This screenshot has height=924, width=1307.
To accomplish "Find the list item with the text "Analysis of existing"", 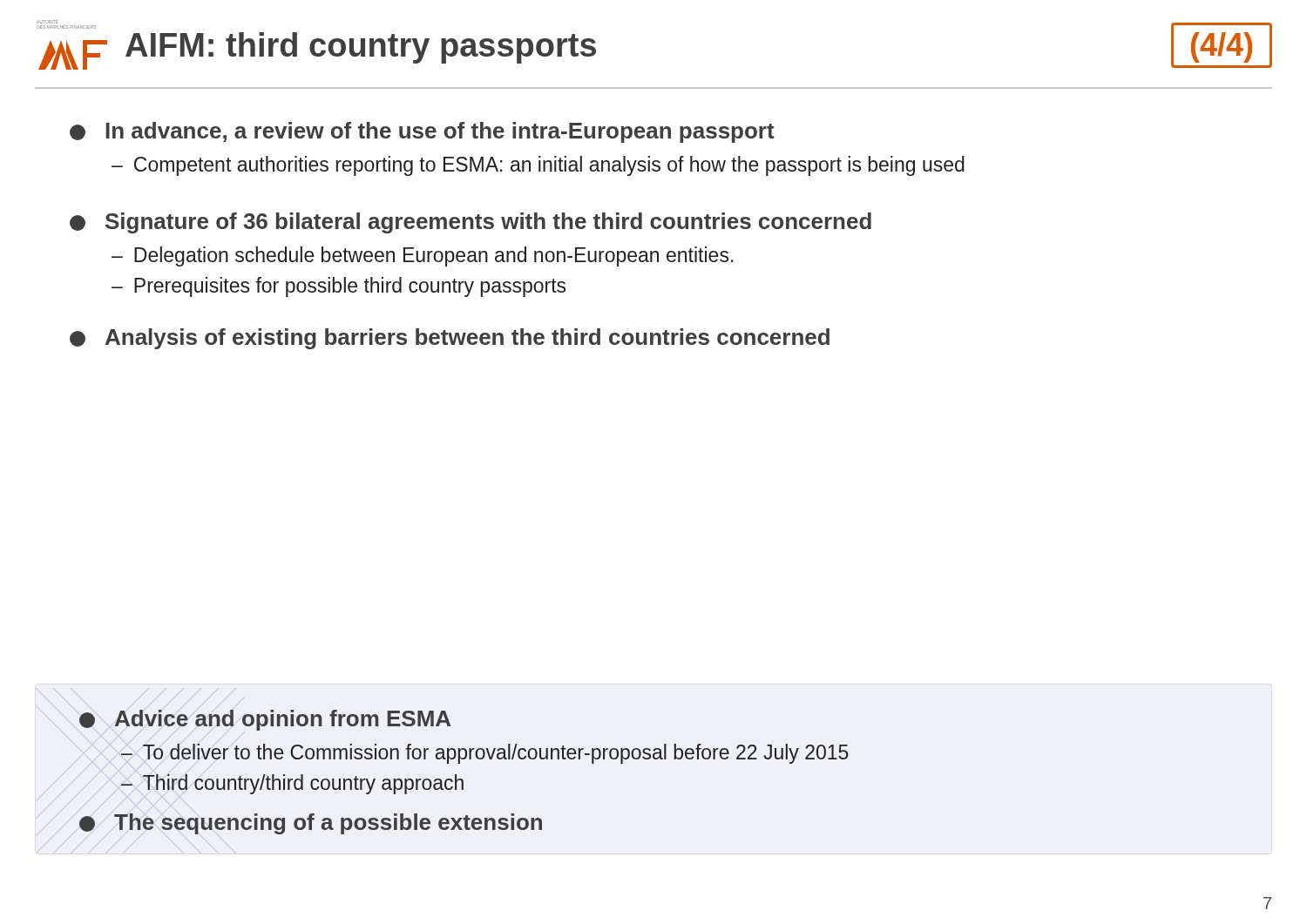I will pyautogui.click(x=450, y=337).
